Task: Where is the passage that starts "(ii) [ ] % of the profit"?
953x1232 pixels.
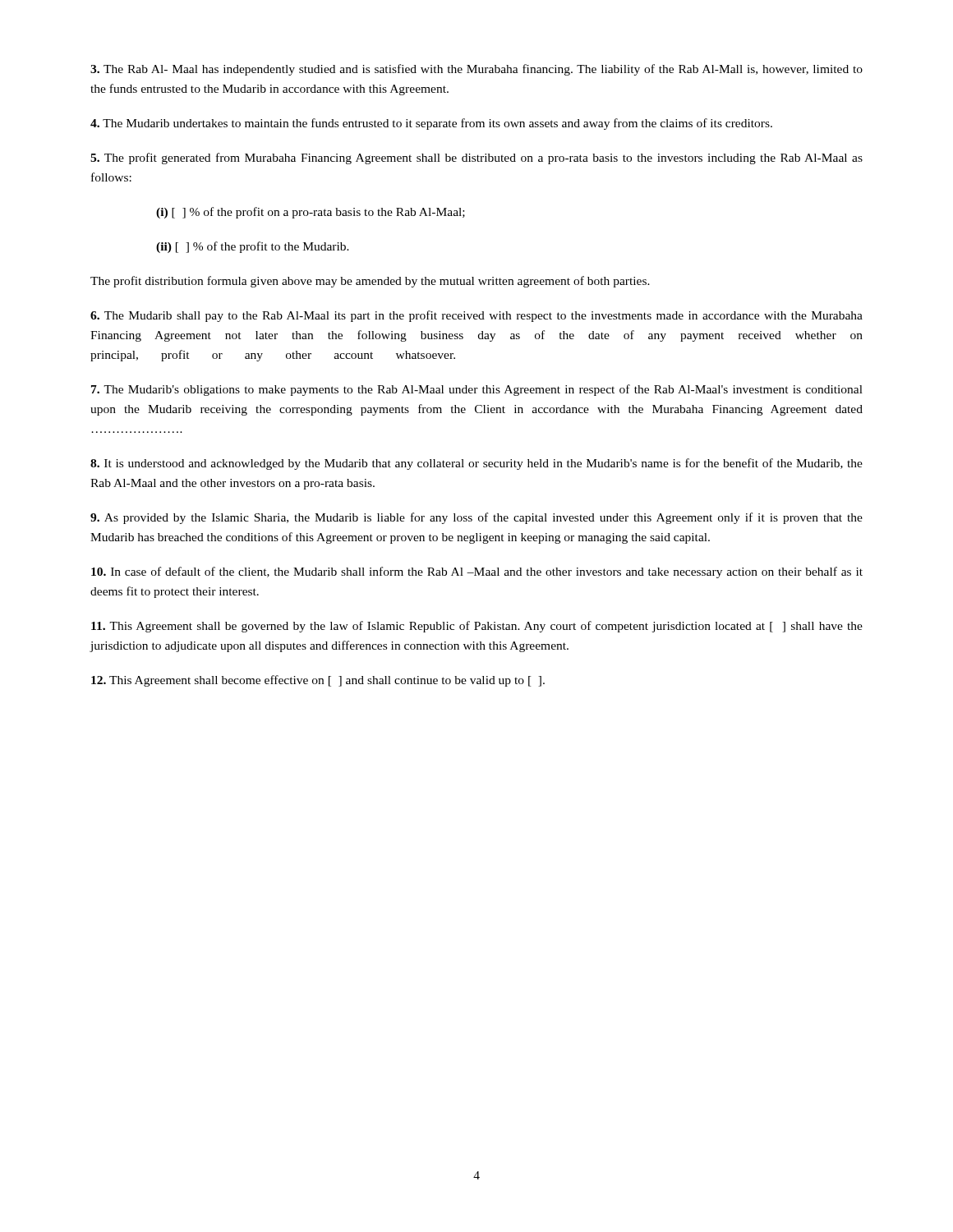Action: coord(253,246)
